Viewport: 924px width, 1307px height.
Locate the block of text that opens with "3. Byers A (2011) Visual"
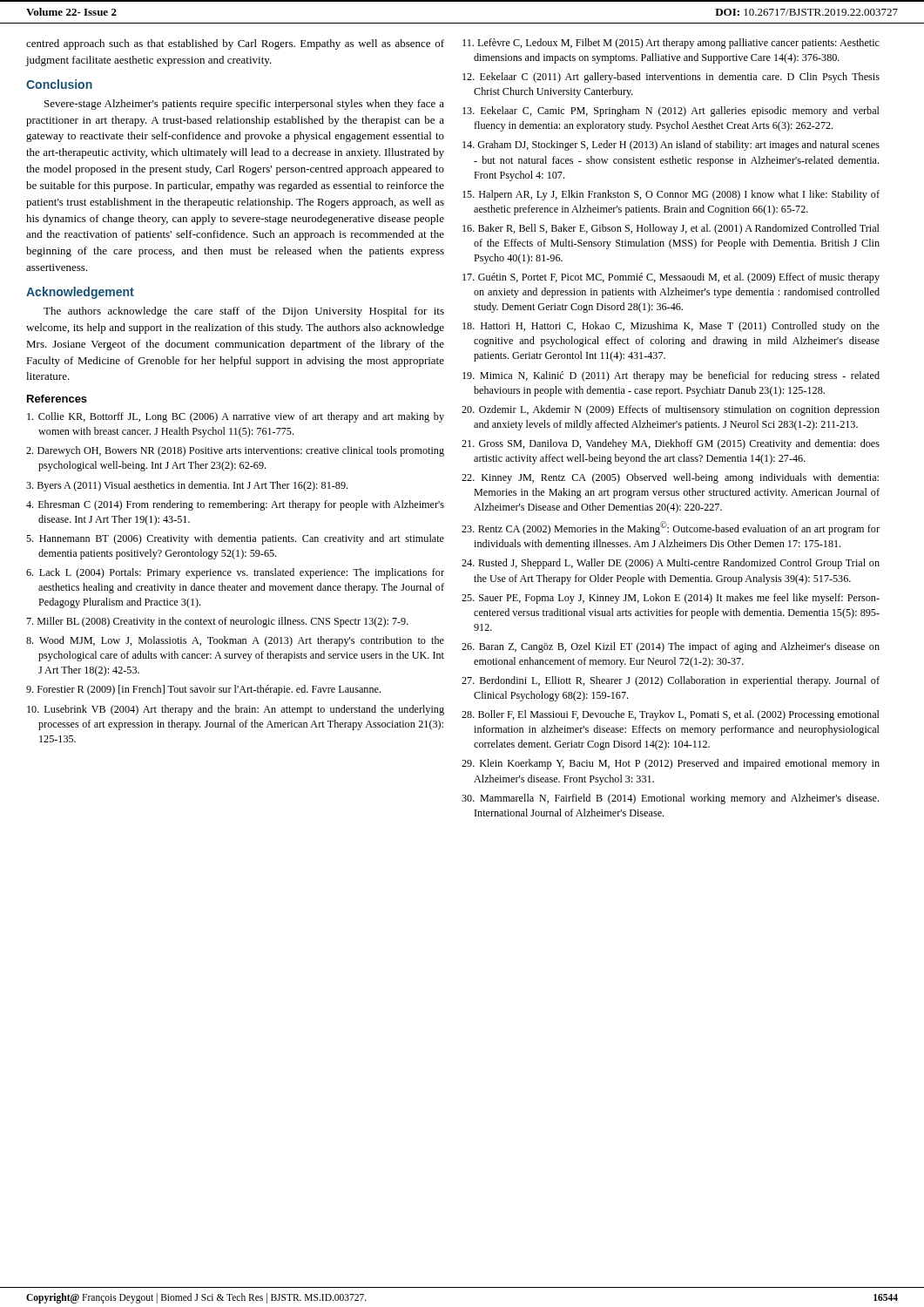[187, 485]
